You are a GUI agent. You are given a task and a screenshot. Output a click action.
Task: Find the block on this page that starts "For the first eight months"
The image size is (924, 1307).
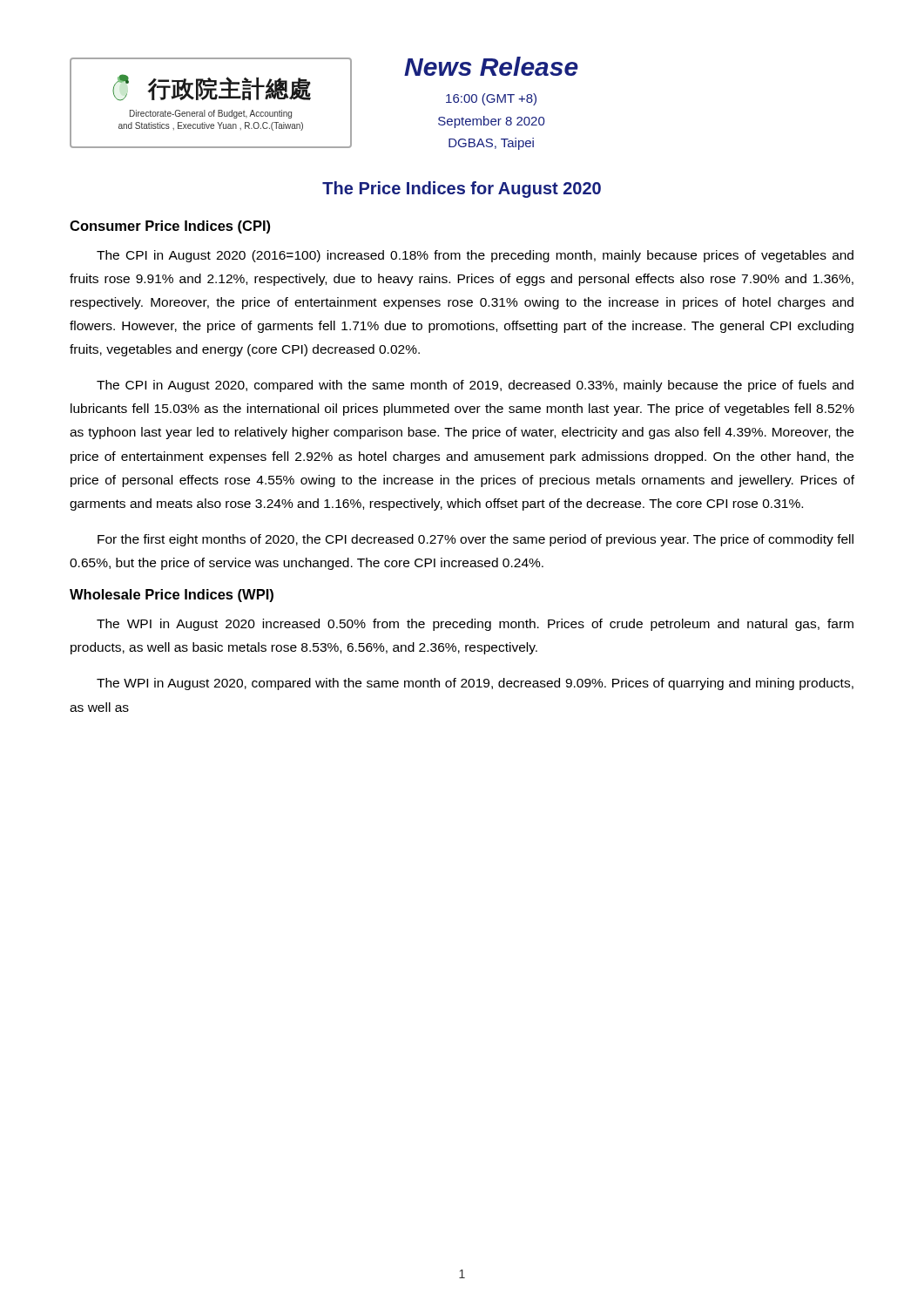462,551
